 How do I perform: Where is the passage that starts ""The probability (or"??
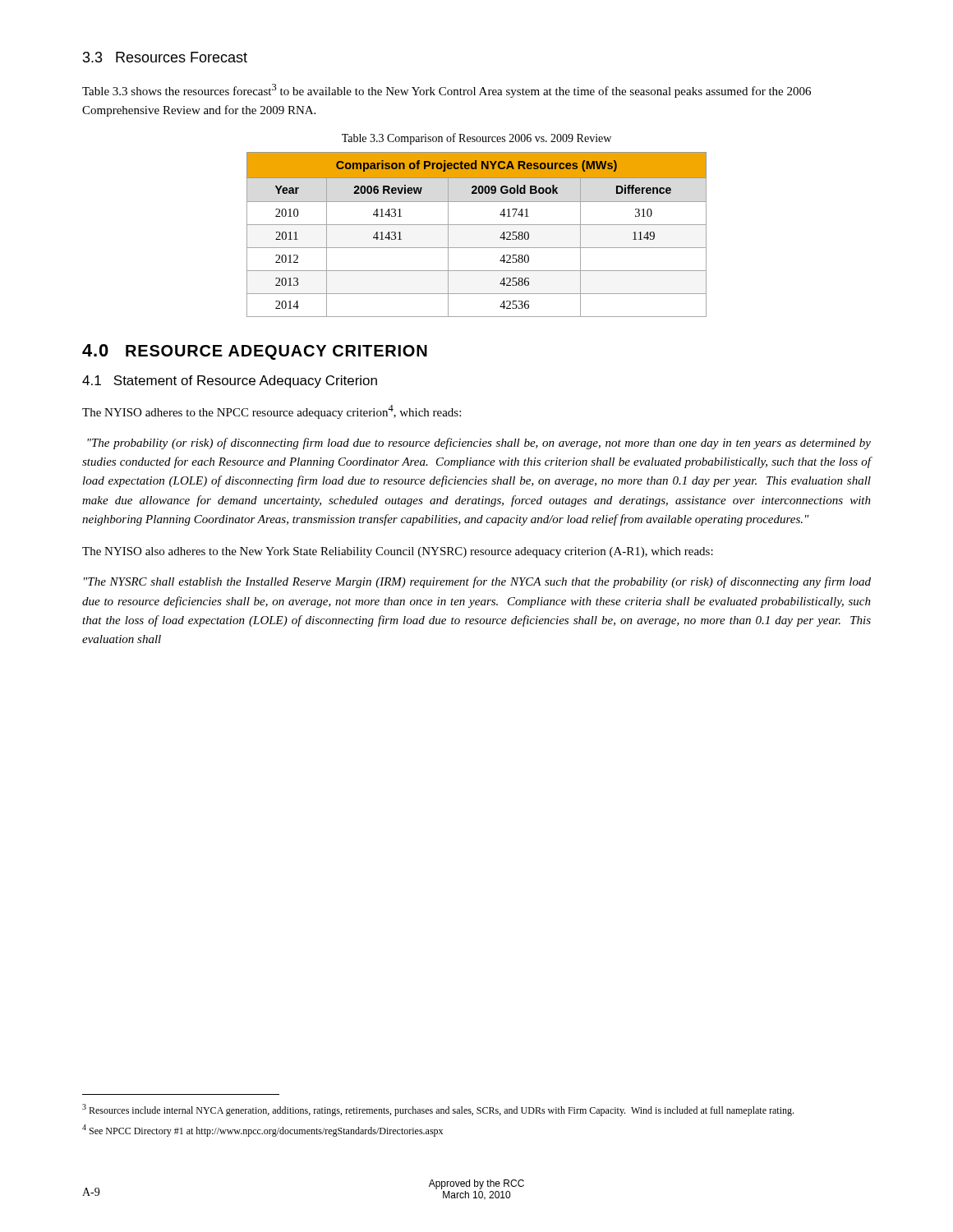click(476, 481)
